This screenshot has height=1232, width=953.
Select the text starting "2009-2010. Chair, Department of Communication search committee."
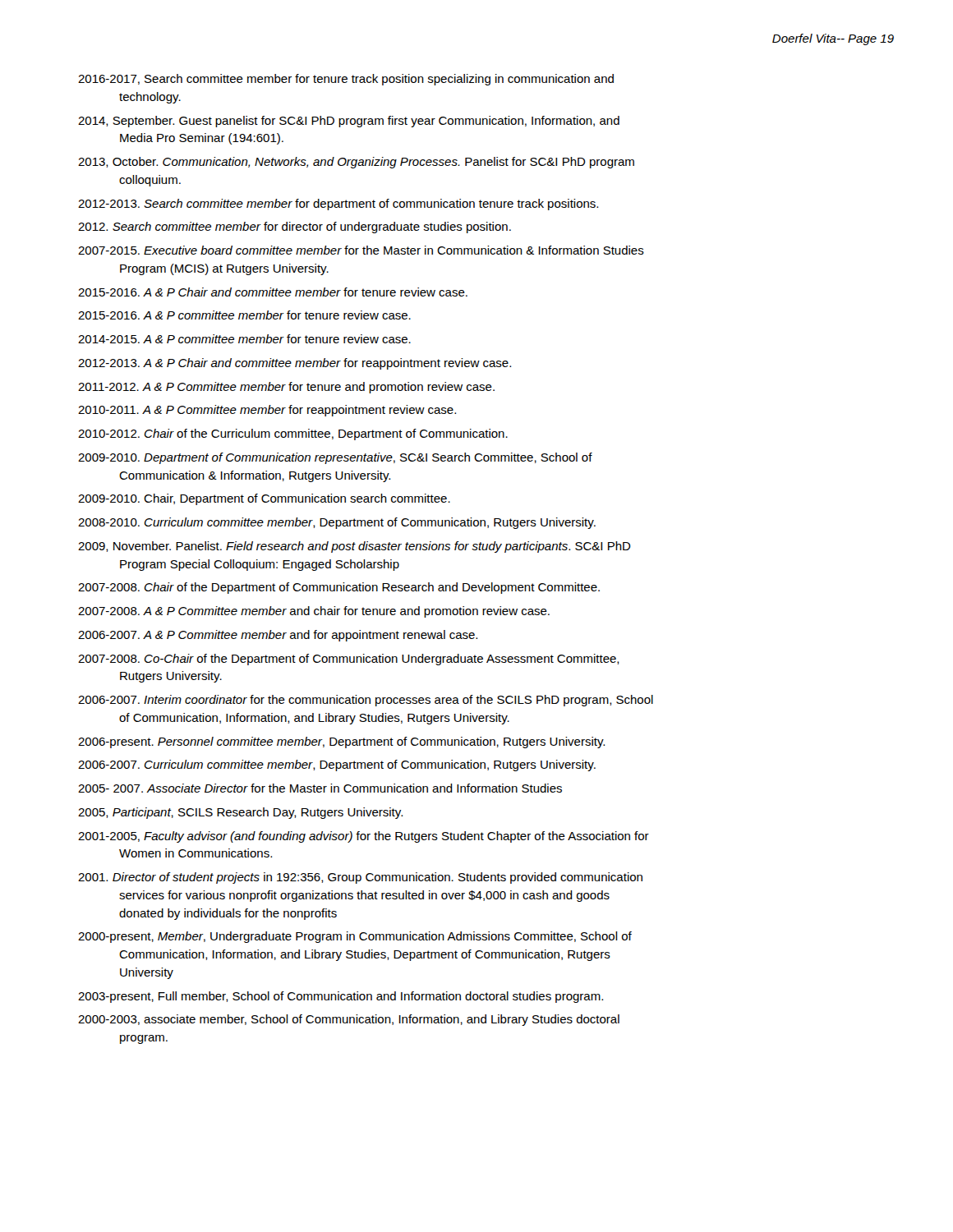pos(264,499)
